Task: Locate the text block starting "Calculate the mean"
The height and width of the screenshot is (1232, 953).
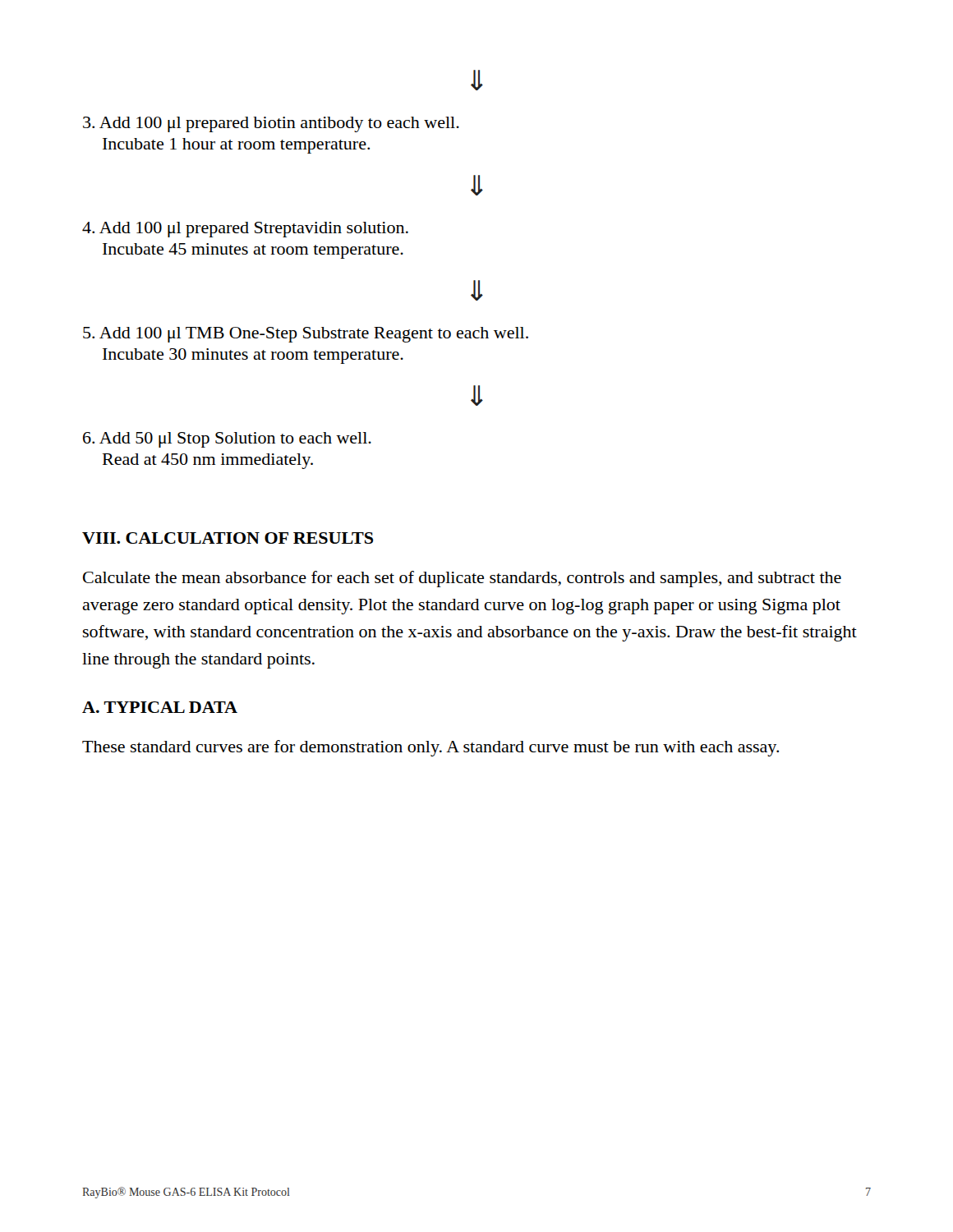Action: point(469,618)
